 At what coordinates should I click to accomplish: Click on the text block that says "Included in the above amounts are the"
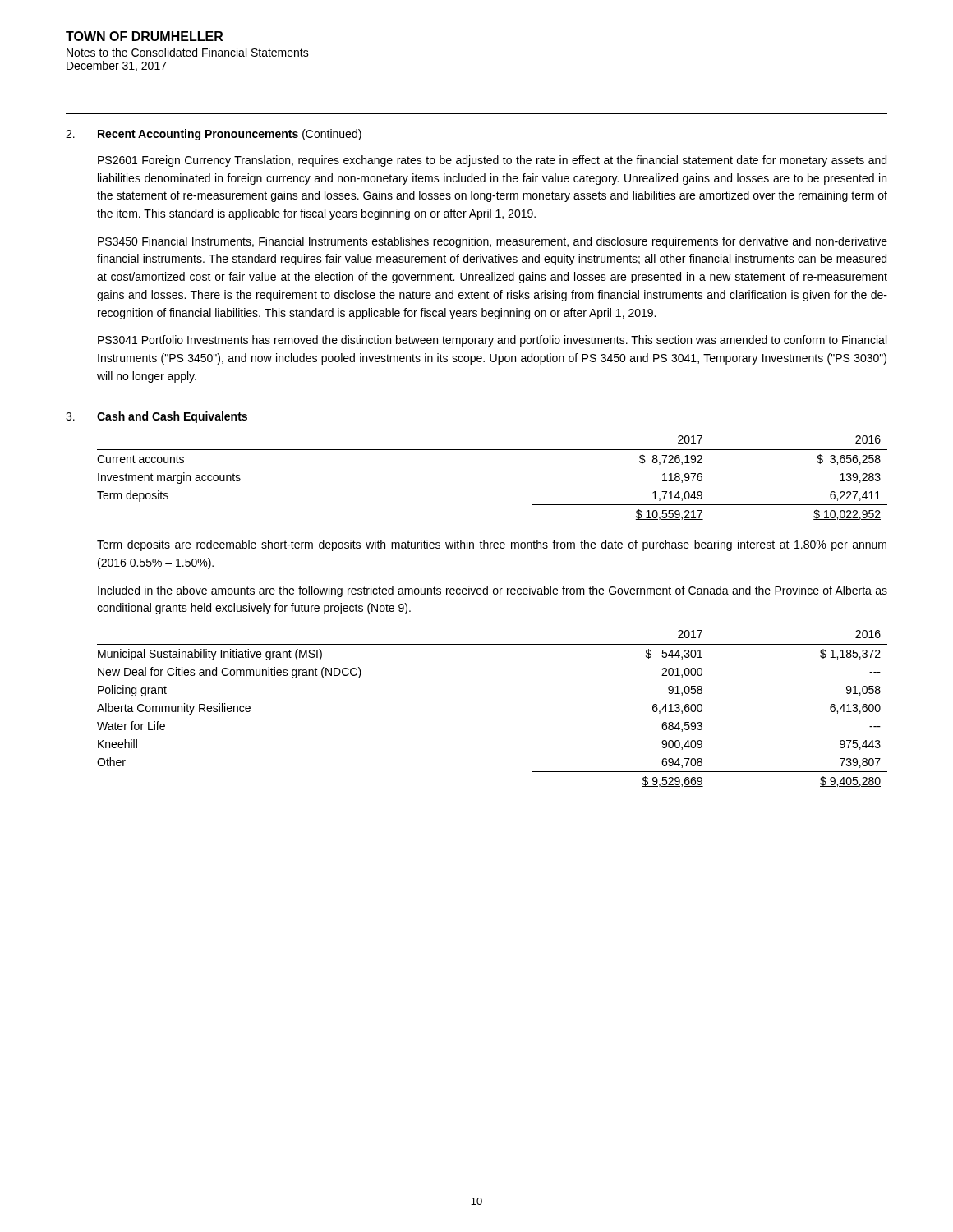[x=492, y=599]
